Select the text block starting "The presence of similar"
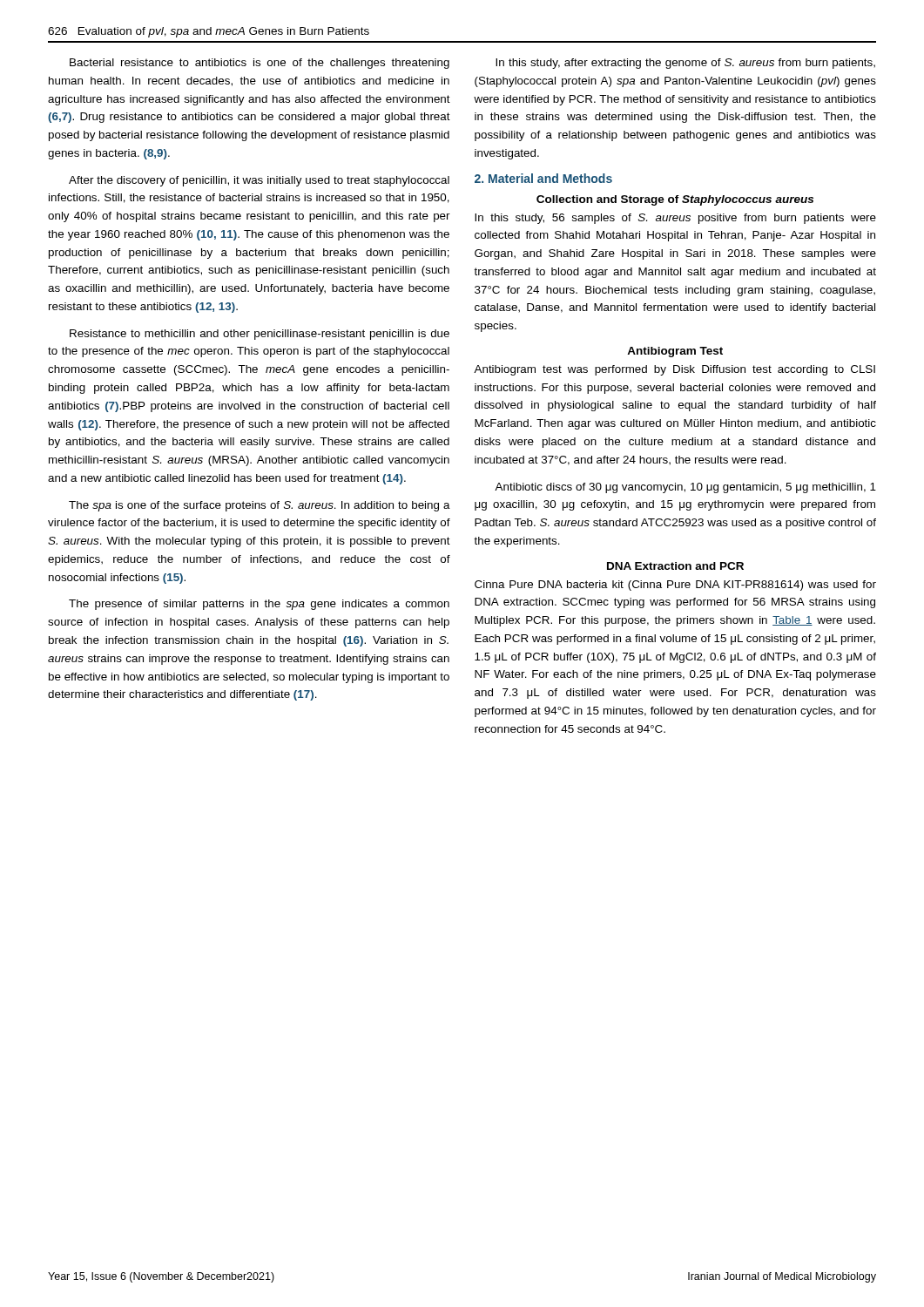Screen dimensions: 1307x924 249,650
